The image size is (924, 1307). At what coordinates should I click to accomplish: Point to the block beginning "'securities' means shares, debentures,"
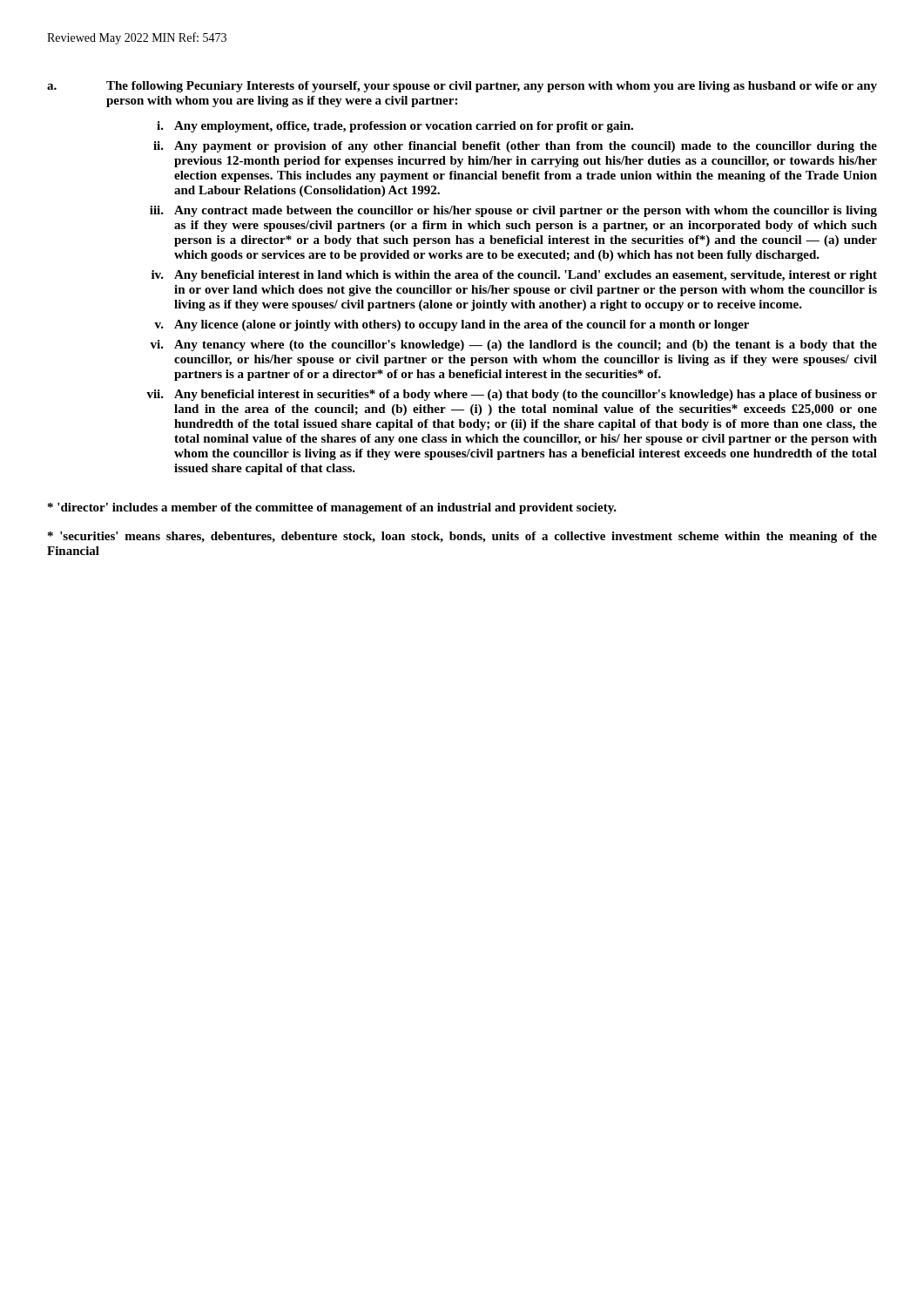(x=462, y=543)
